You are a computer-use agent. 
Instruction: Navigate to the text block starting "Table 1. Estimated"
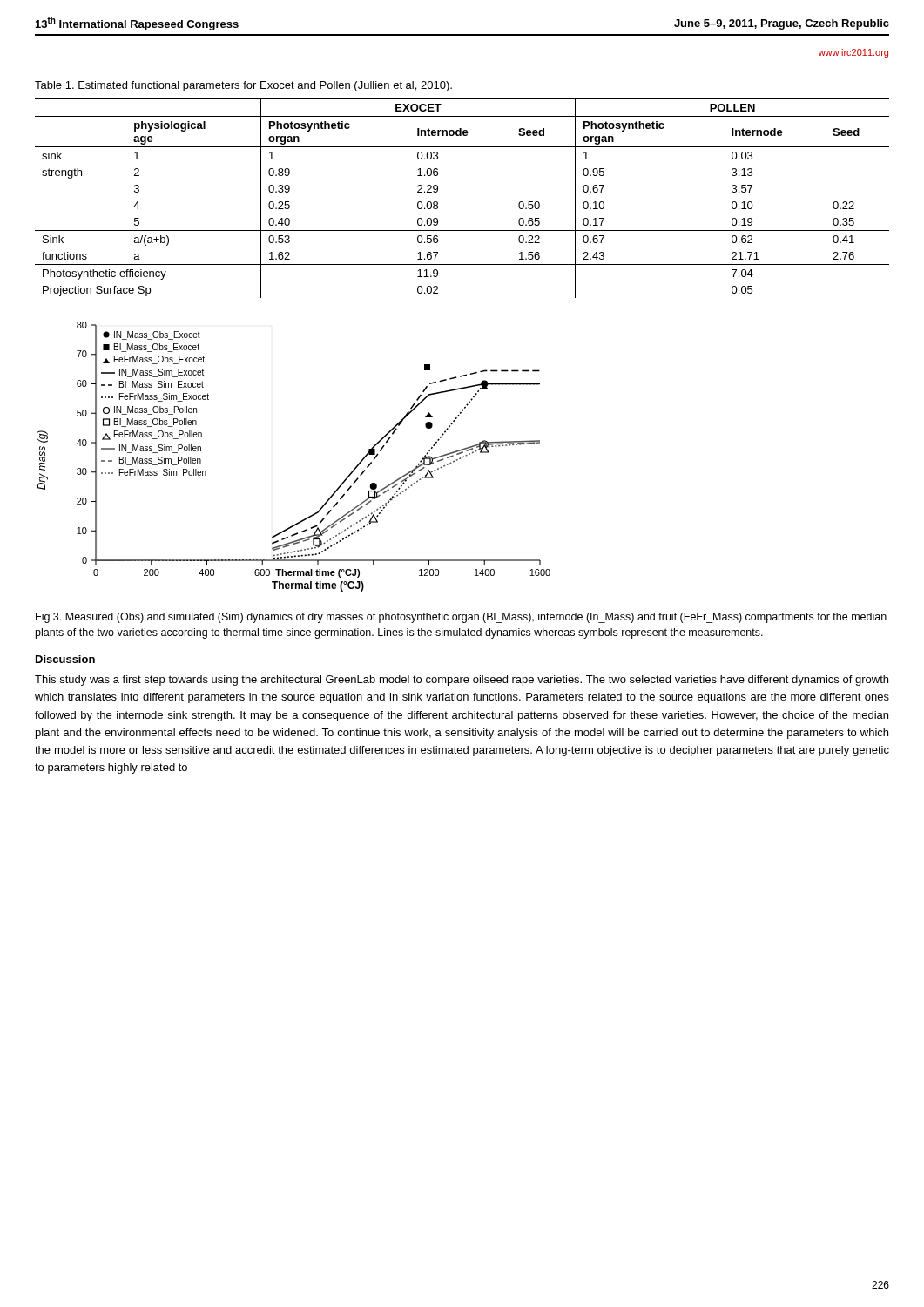244,85
